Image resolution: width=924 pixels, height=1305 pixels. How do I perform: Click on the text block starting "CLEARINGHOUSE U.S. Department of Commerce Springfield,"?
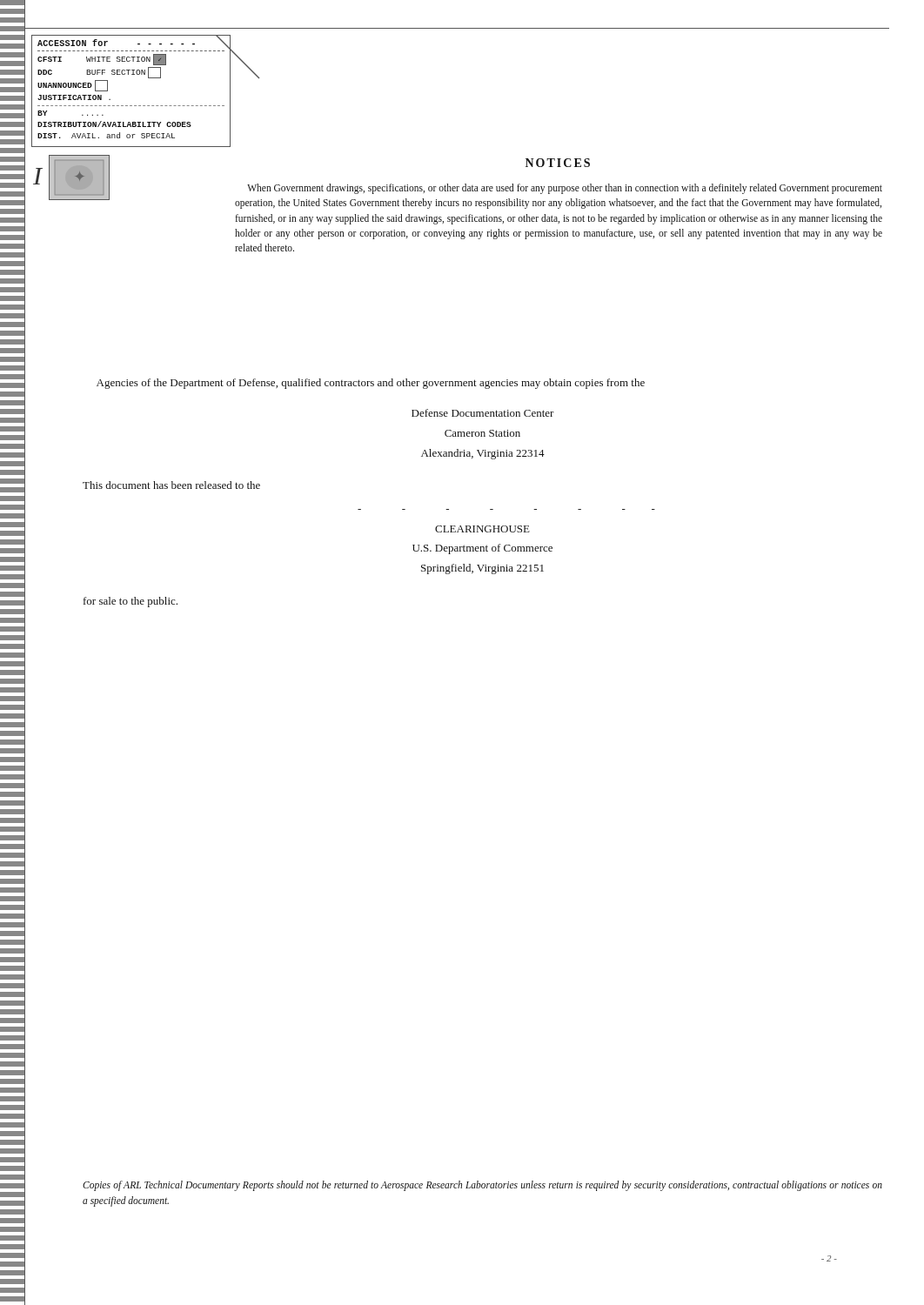pyautogui.click(x=482, y=548)
